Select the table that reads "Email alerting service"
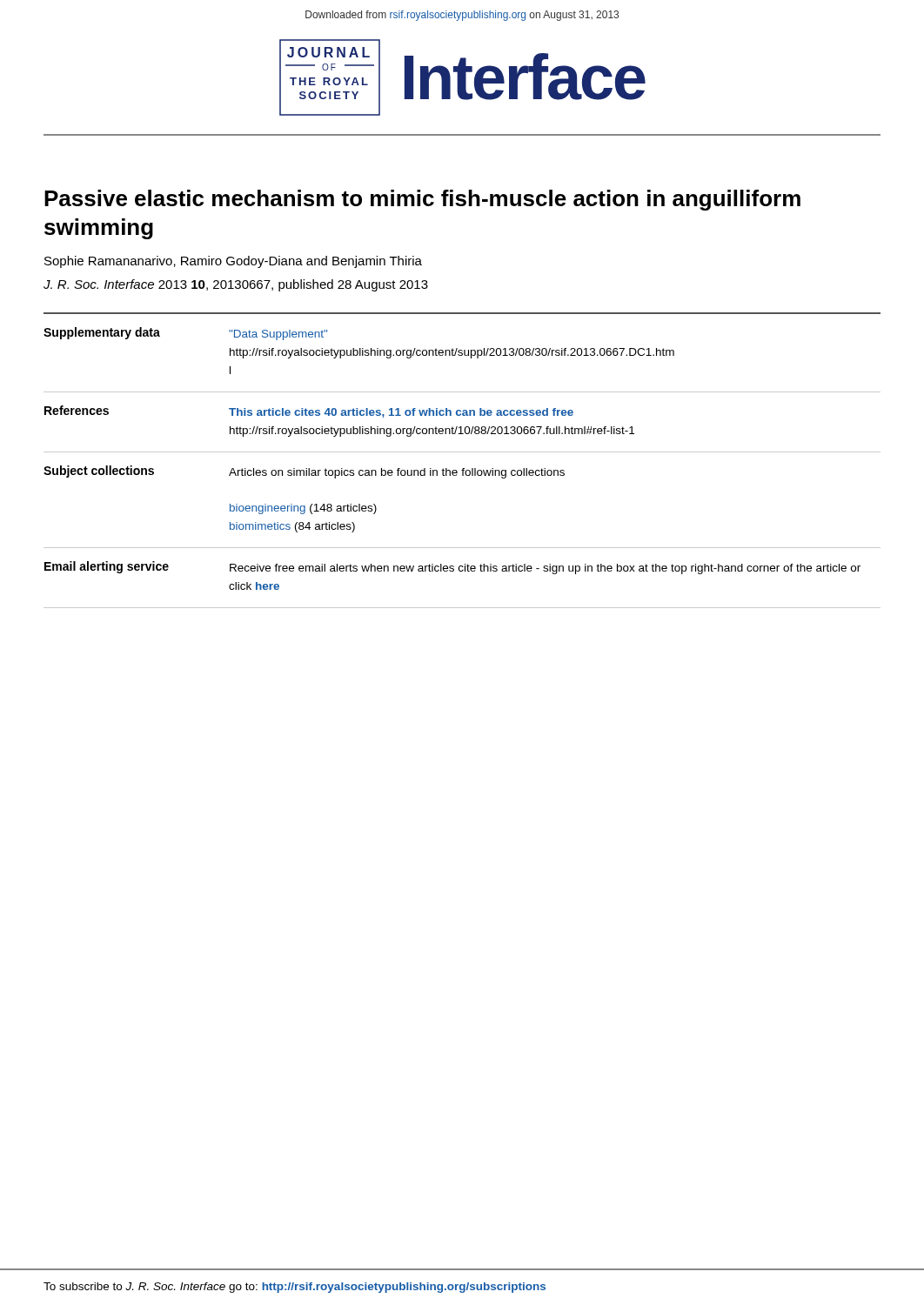 point(462,460)
